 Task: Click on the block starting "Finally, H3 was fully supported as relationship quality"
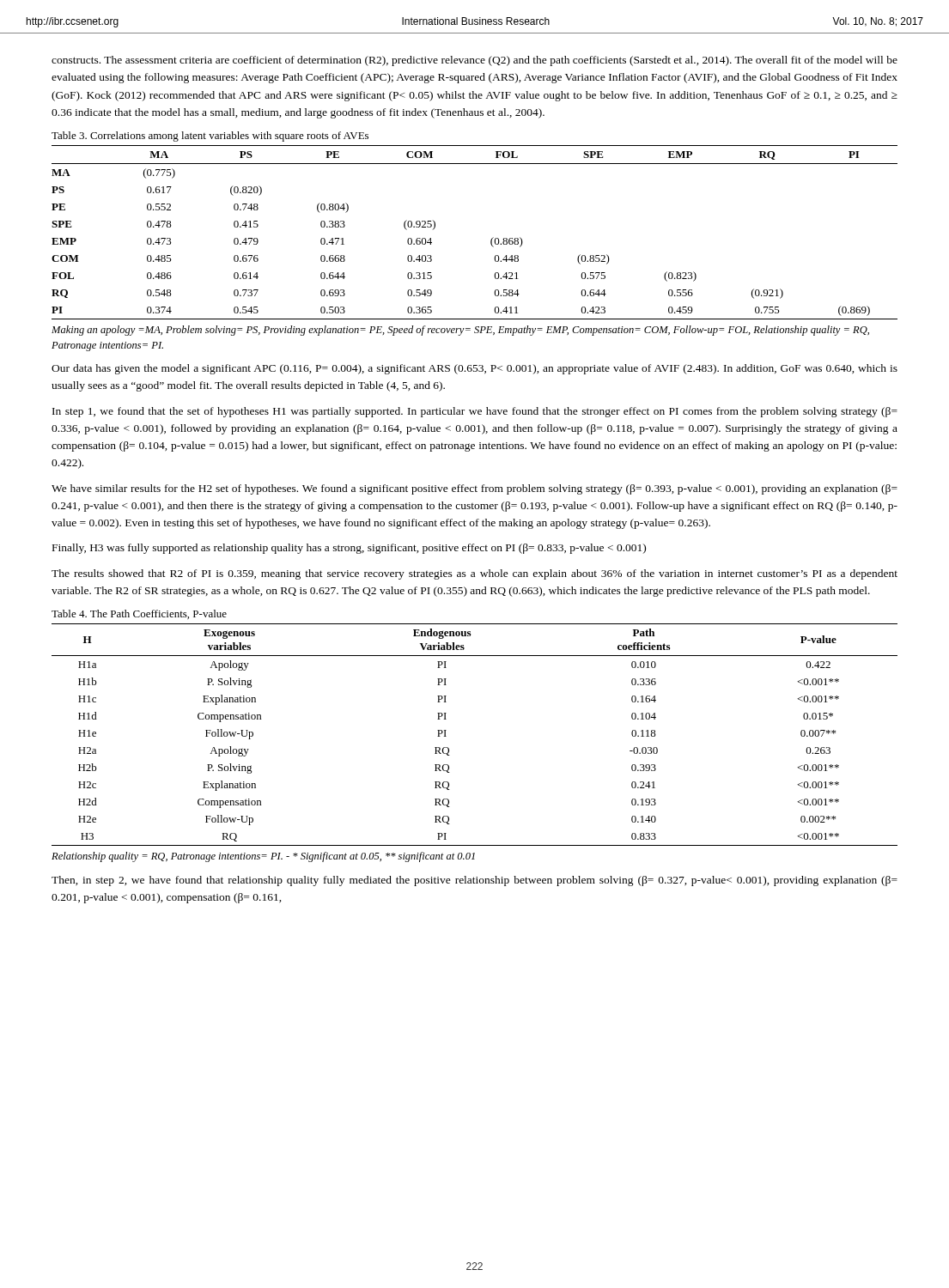coord(474,548)
